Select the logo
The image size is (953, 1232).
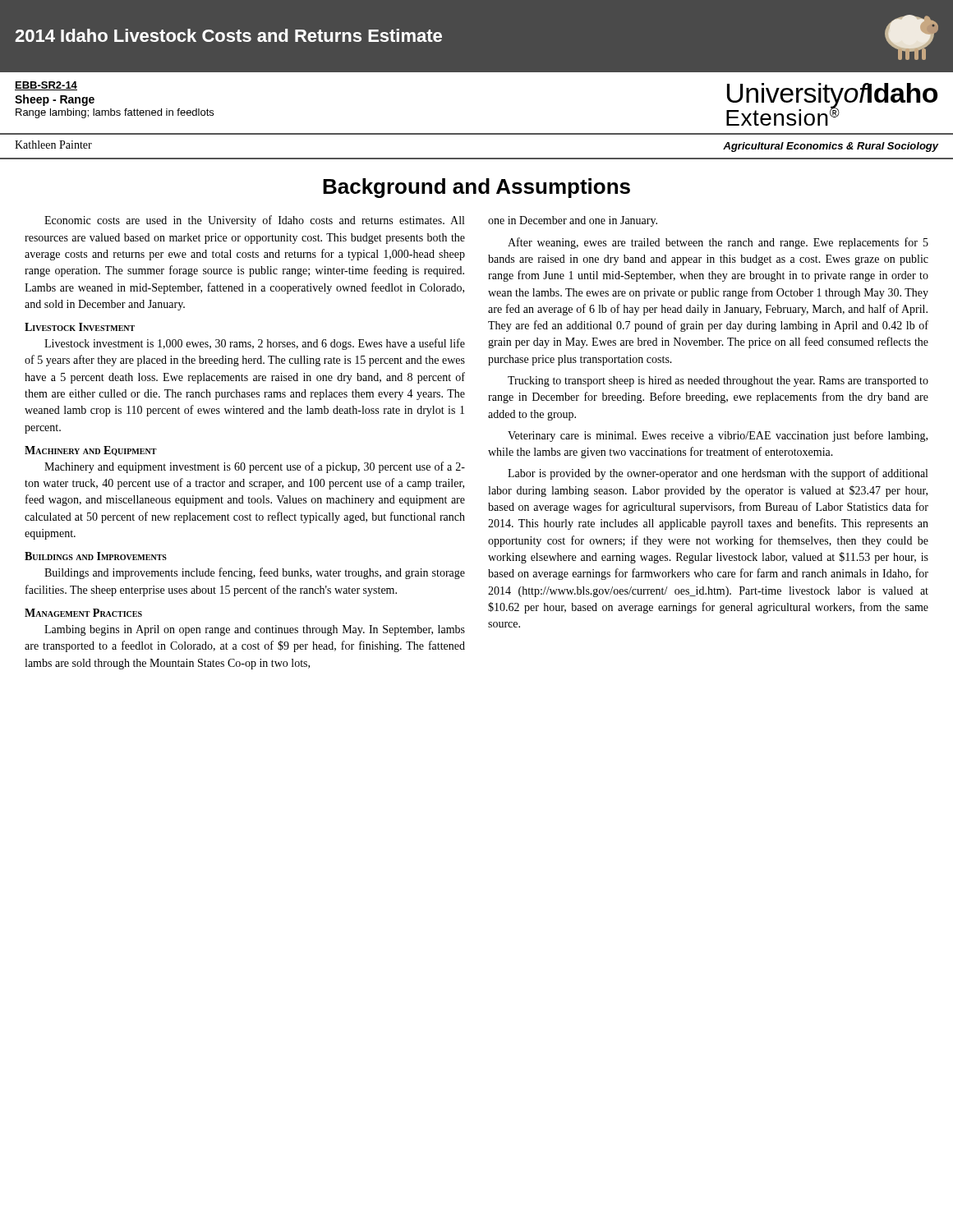pyautogui.click(x=823, y=104)
